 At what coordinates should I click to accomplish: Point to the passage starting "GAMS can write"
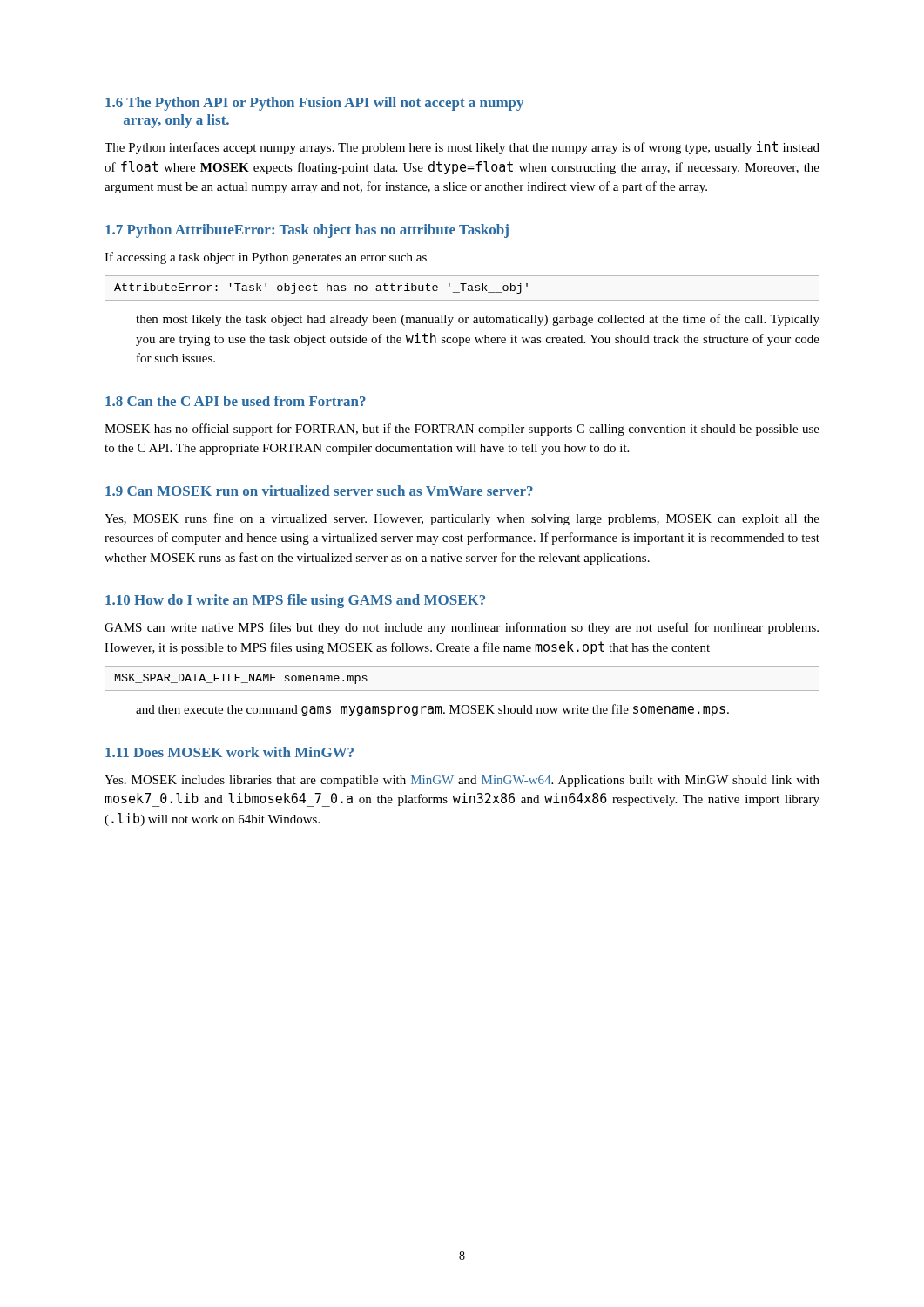tap(462, 637)
